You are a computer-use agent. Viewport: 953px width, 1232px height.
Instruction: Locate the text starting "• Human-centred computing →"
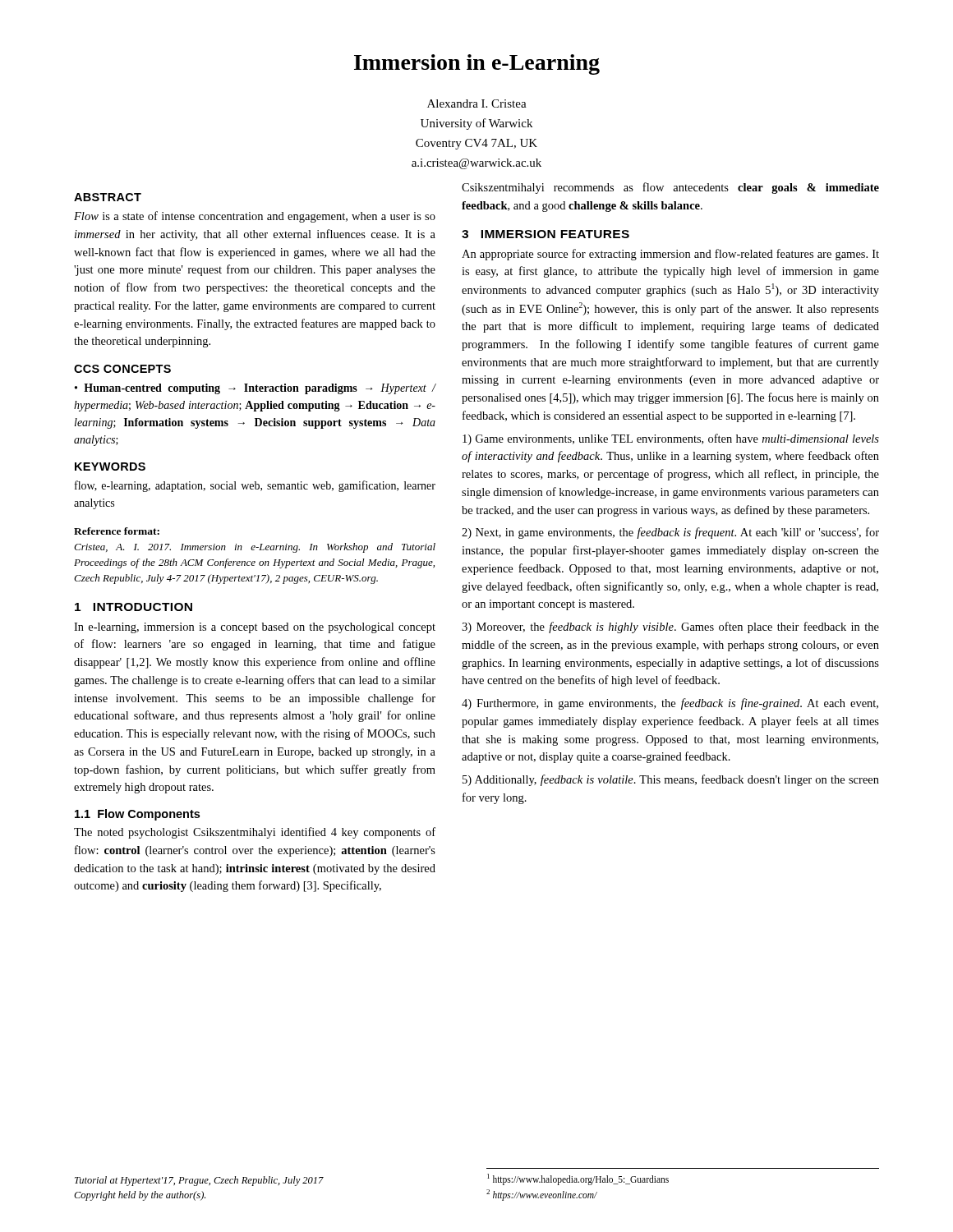(x=255, y=414)
